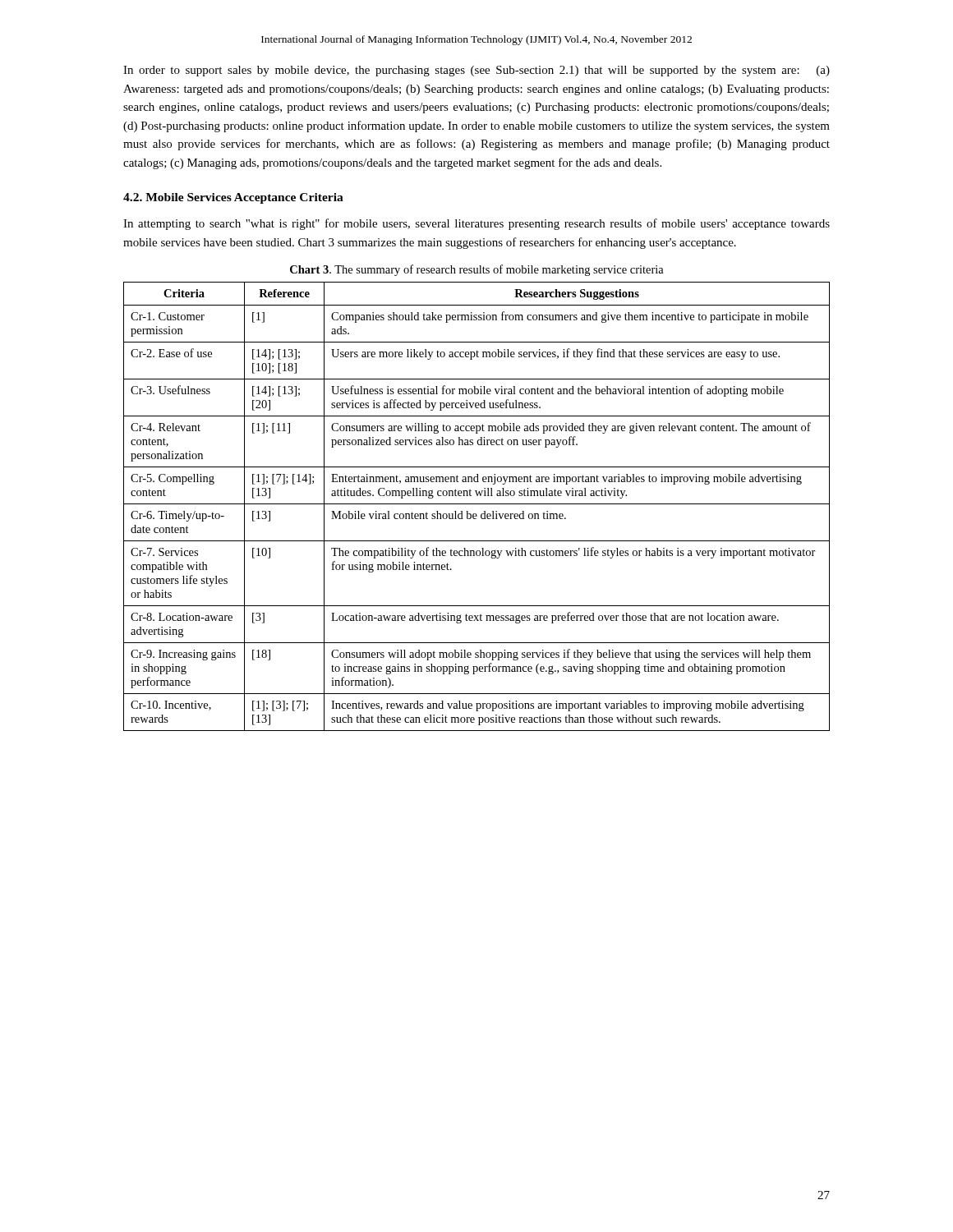Locate the section header with the text "4.2. Mobile Services Acceptance"

[233, 197]
